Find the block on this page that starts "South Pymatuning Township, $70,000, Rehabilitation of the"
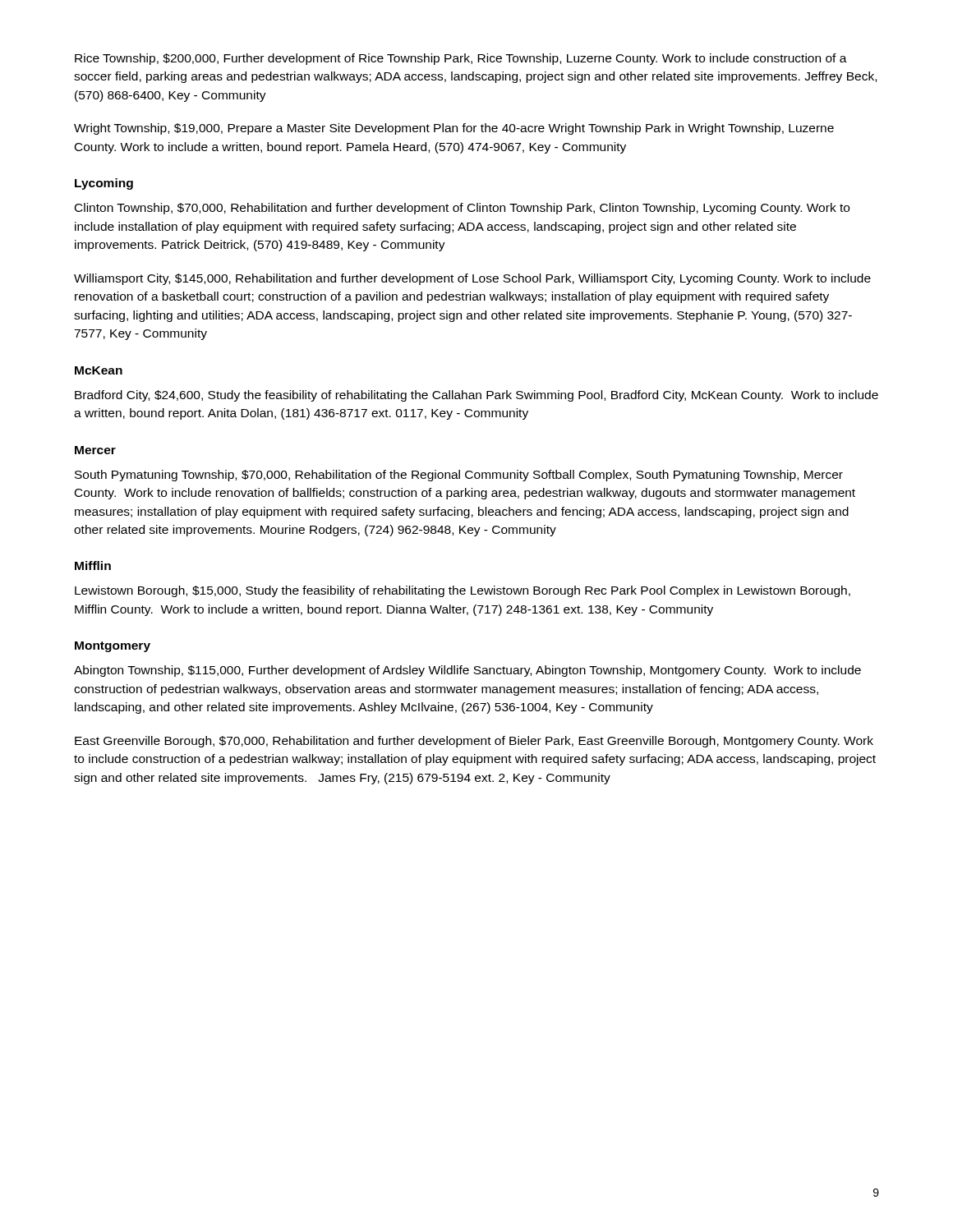The image size is (953, 1232). pos(465,502)
